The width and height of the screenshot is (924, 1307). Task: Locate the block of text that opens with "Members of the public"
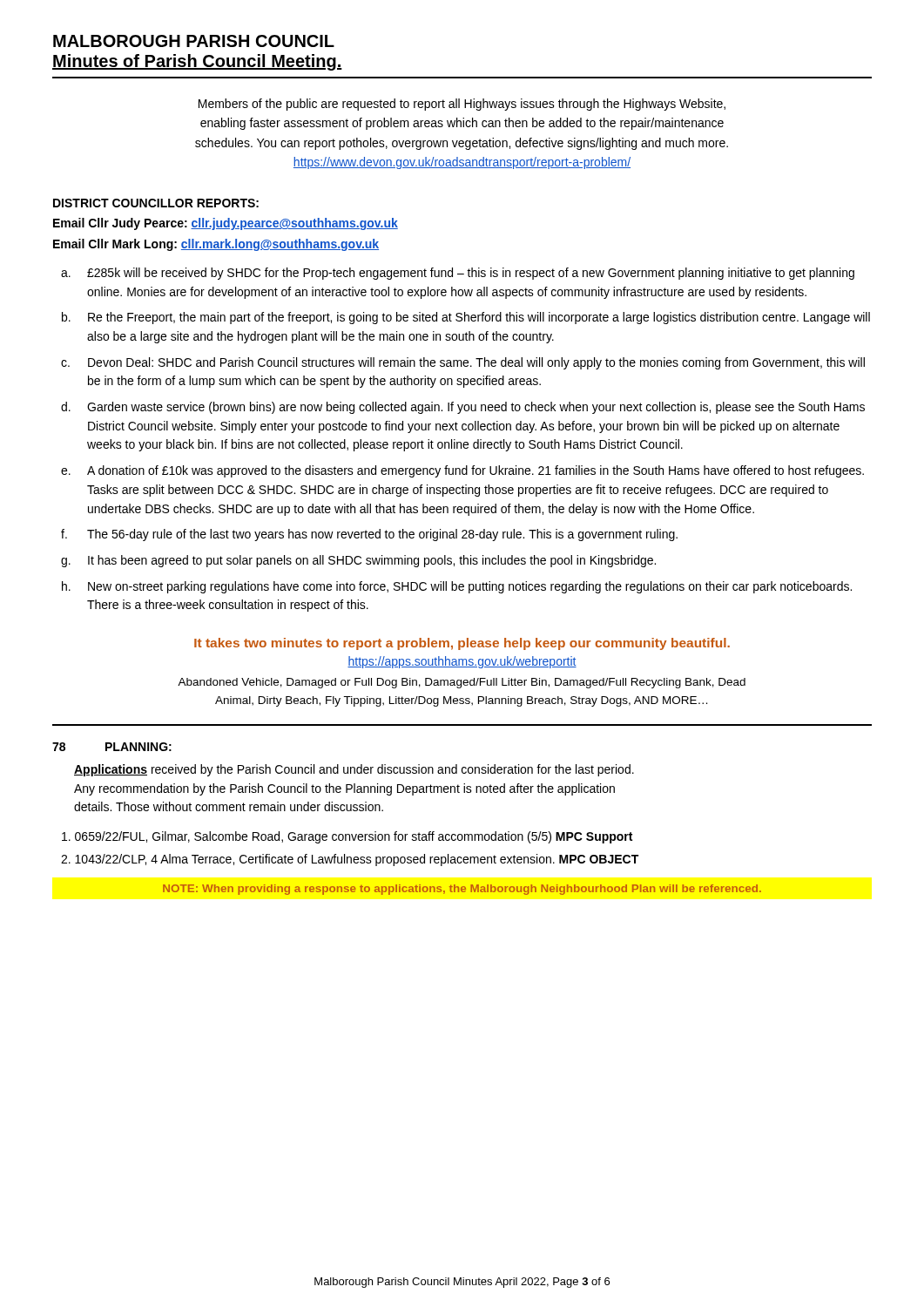click(462, 133)
